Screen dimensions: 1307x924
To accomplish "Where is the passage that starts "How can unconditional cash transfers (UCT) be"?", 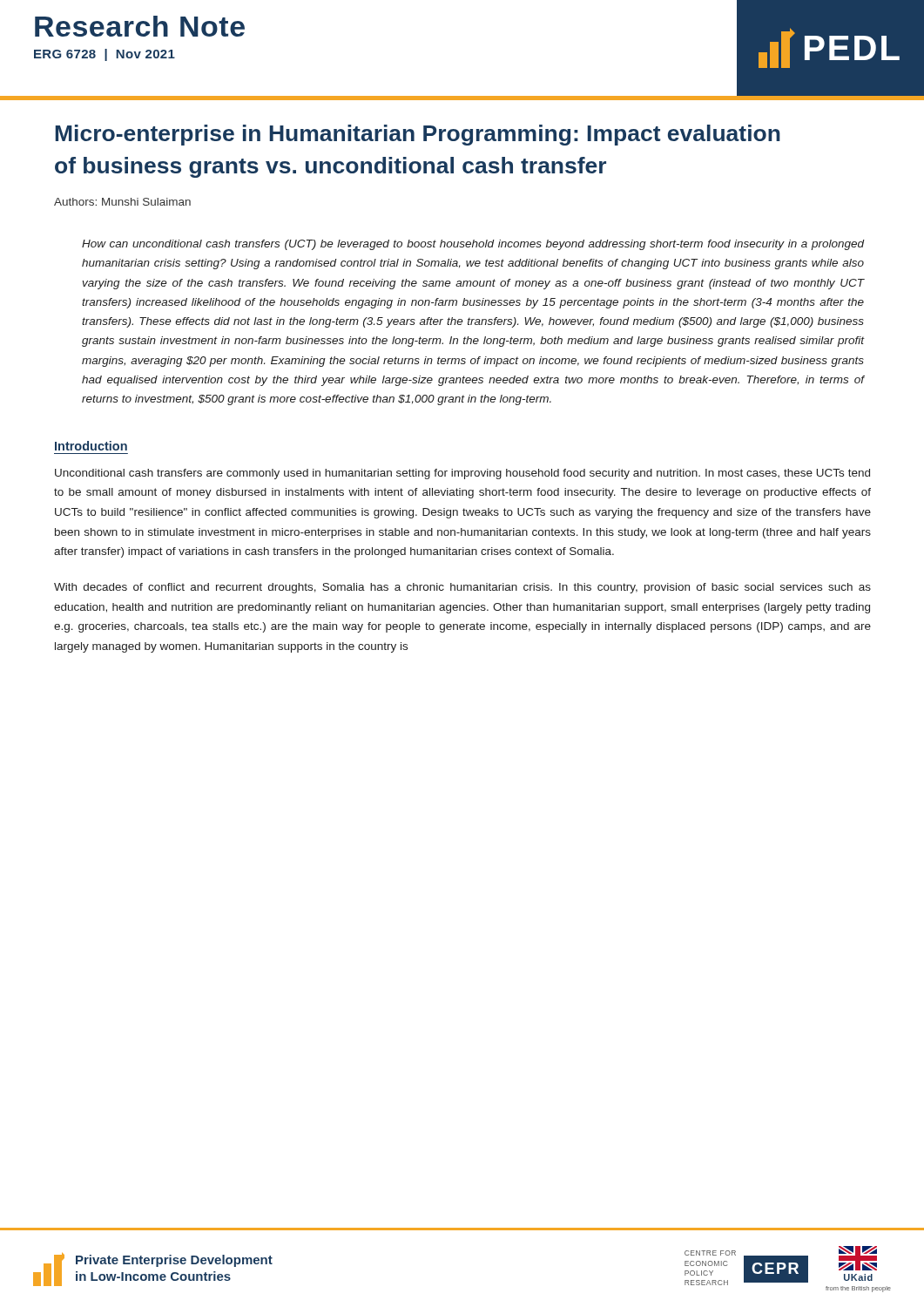I will point(473,322).
